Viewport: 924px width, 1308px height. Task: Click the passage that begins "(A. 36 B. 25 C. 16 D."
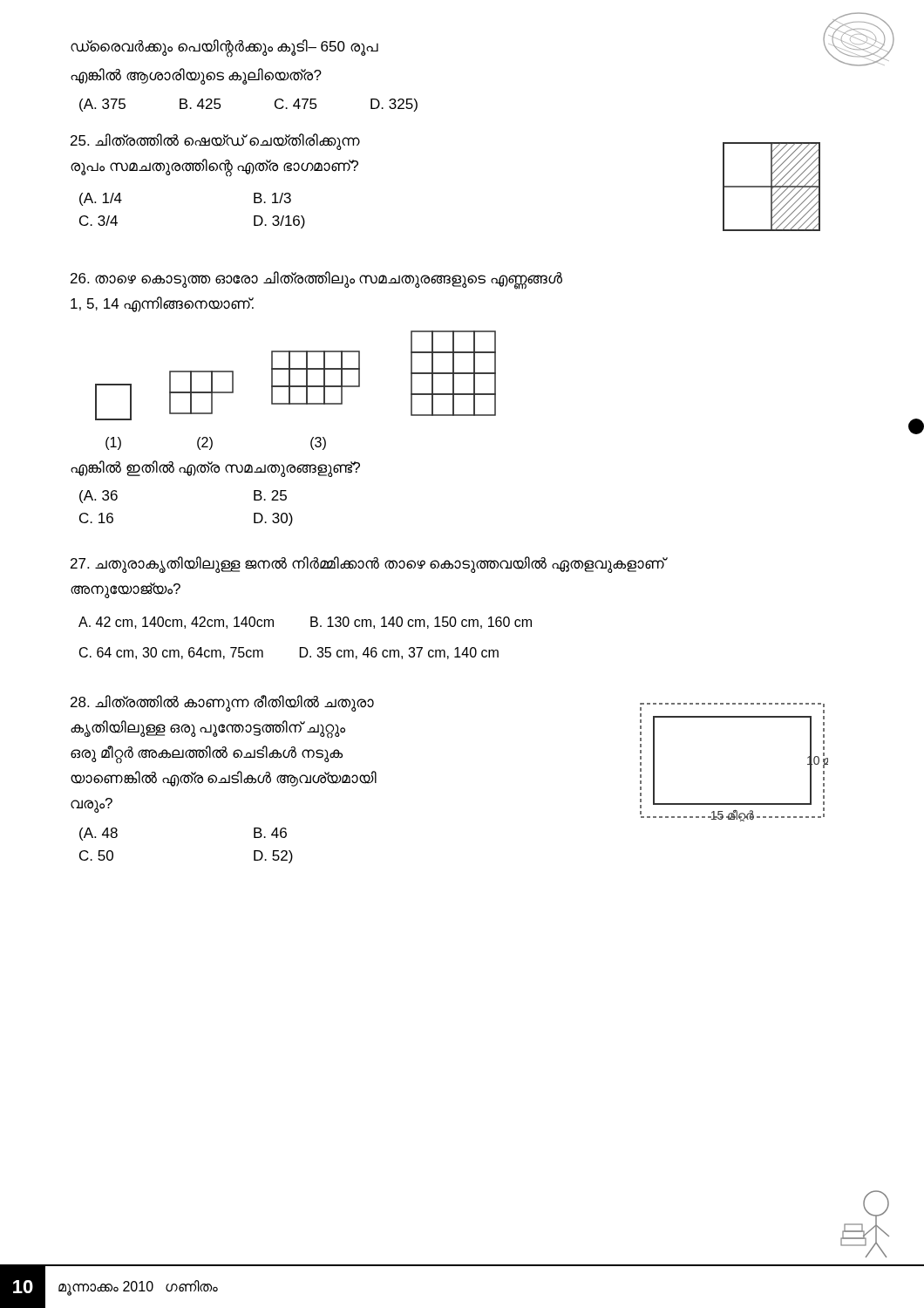pos(296,508)
